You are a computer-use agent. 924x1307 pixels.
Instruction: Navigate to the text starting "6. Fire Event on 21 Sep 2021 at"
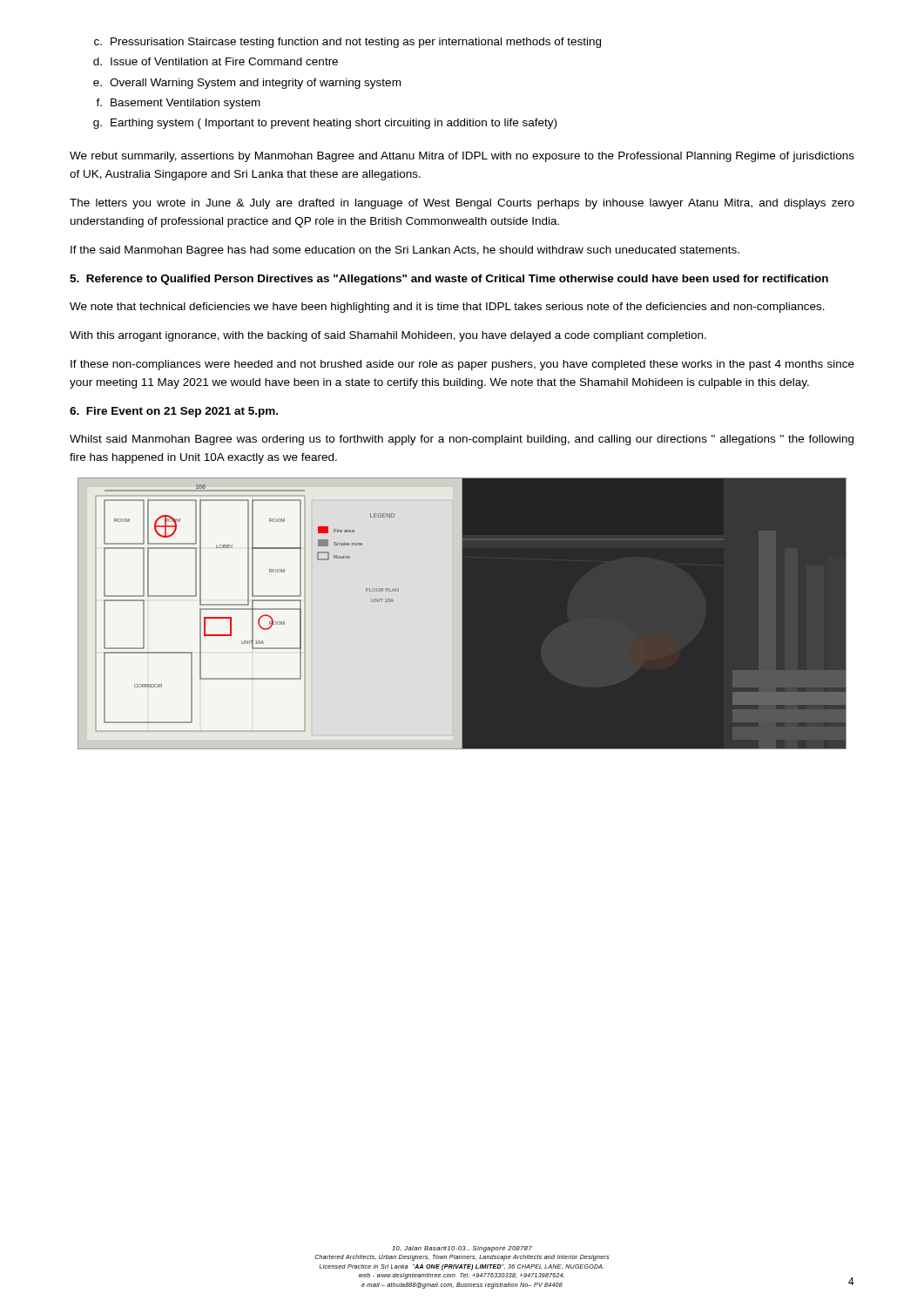[x=174, y=411]
